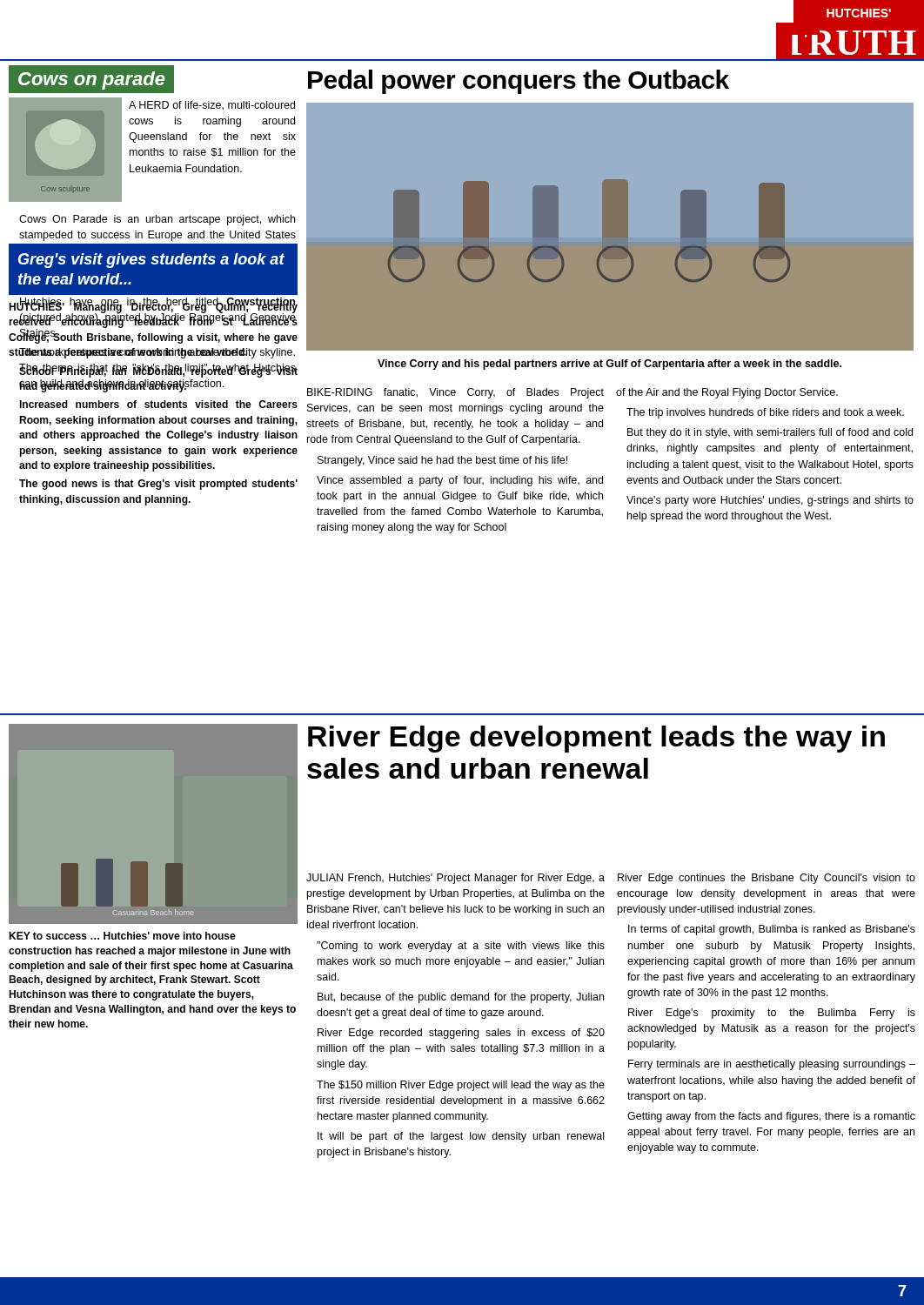Screen dimensions: 1305x924
Task: Where is the passage that starts "A HERD of"?
Action: (212, 137)
